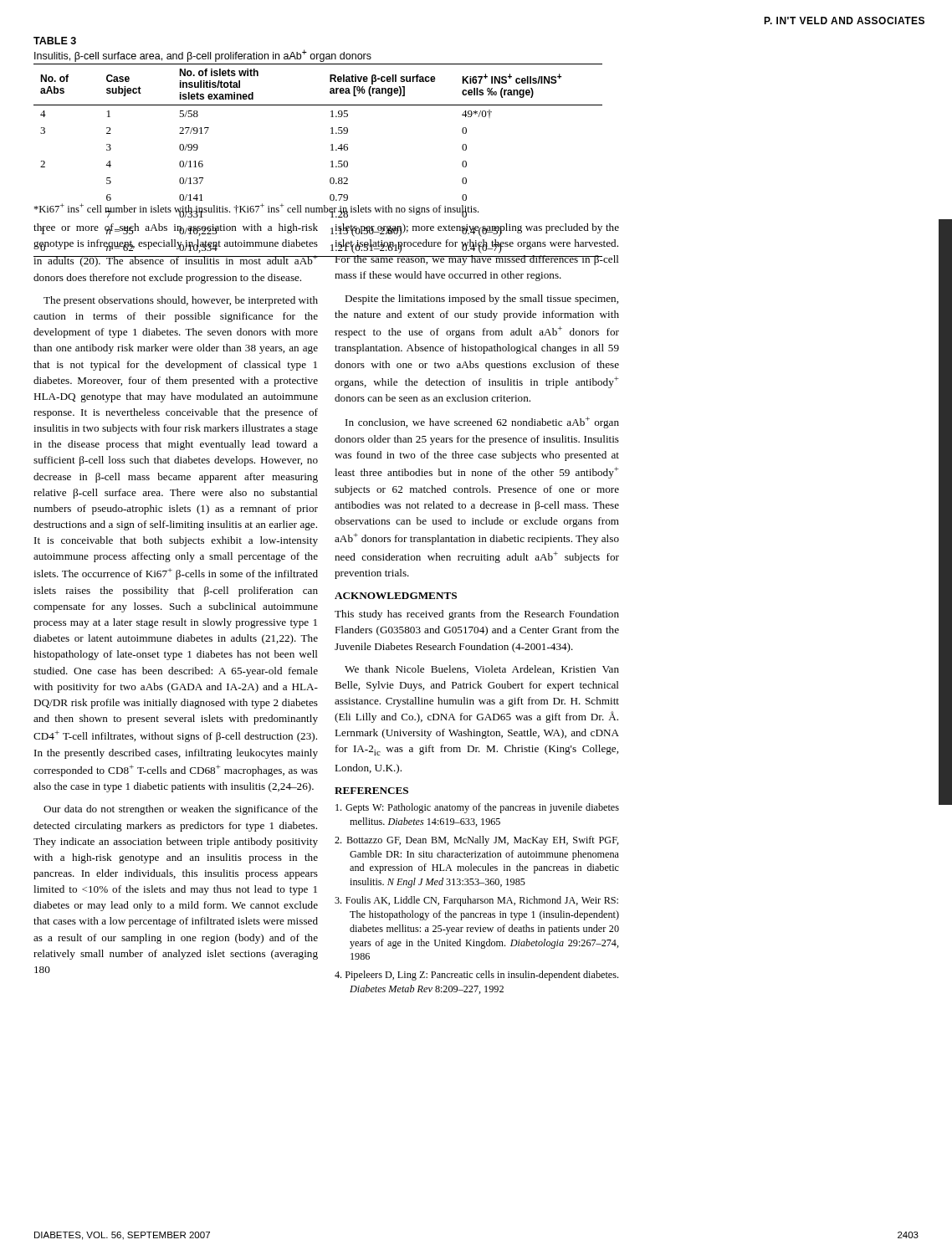Locate the text block that reads "islets per organ); more extensive sampling was"
Screen dimensions: 1255x952
[x=477, y=251]
